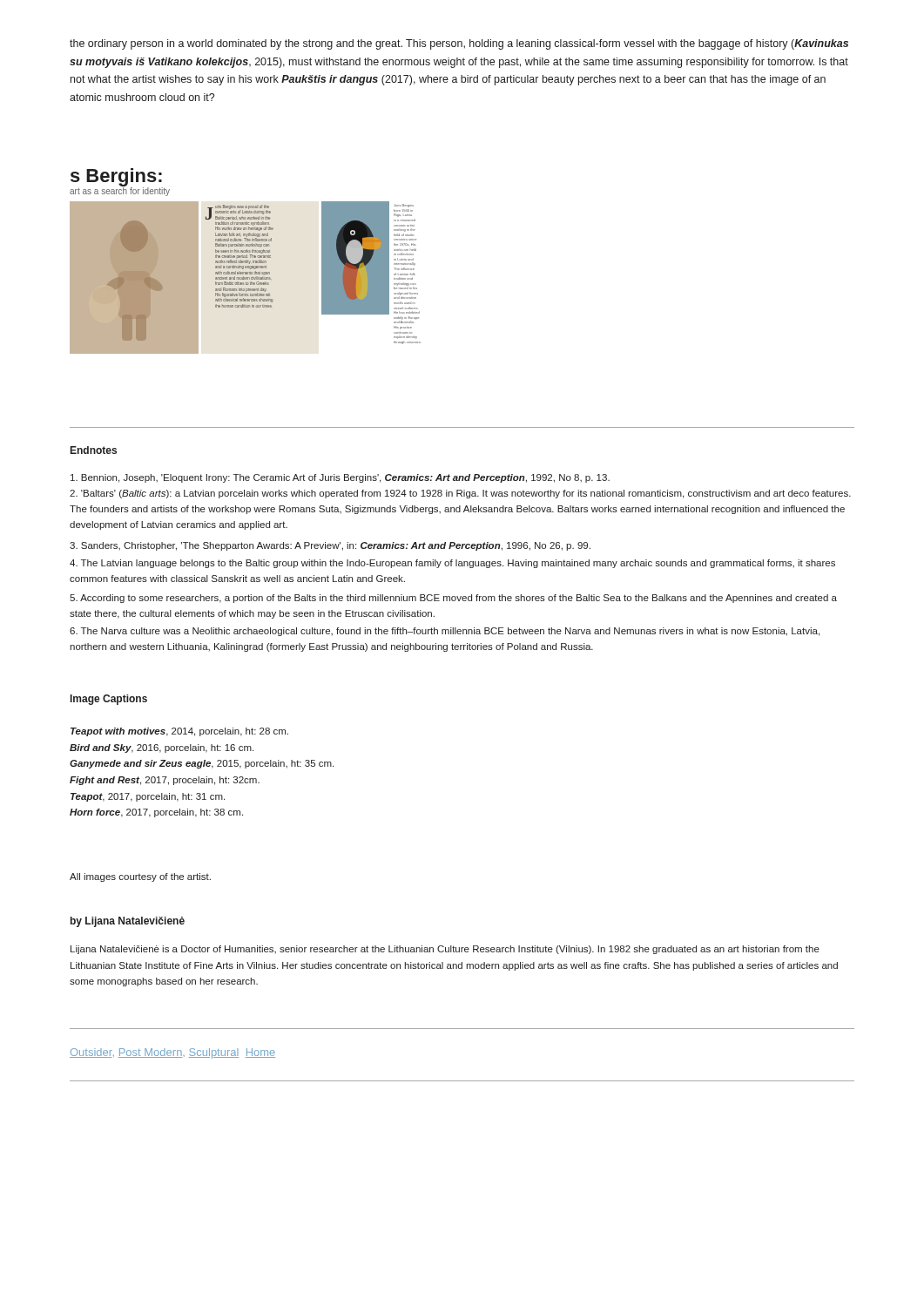924x1307 pixels.
Task: Click on the element starting "6. The Narva"
Action: point(445,639)
